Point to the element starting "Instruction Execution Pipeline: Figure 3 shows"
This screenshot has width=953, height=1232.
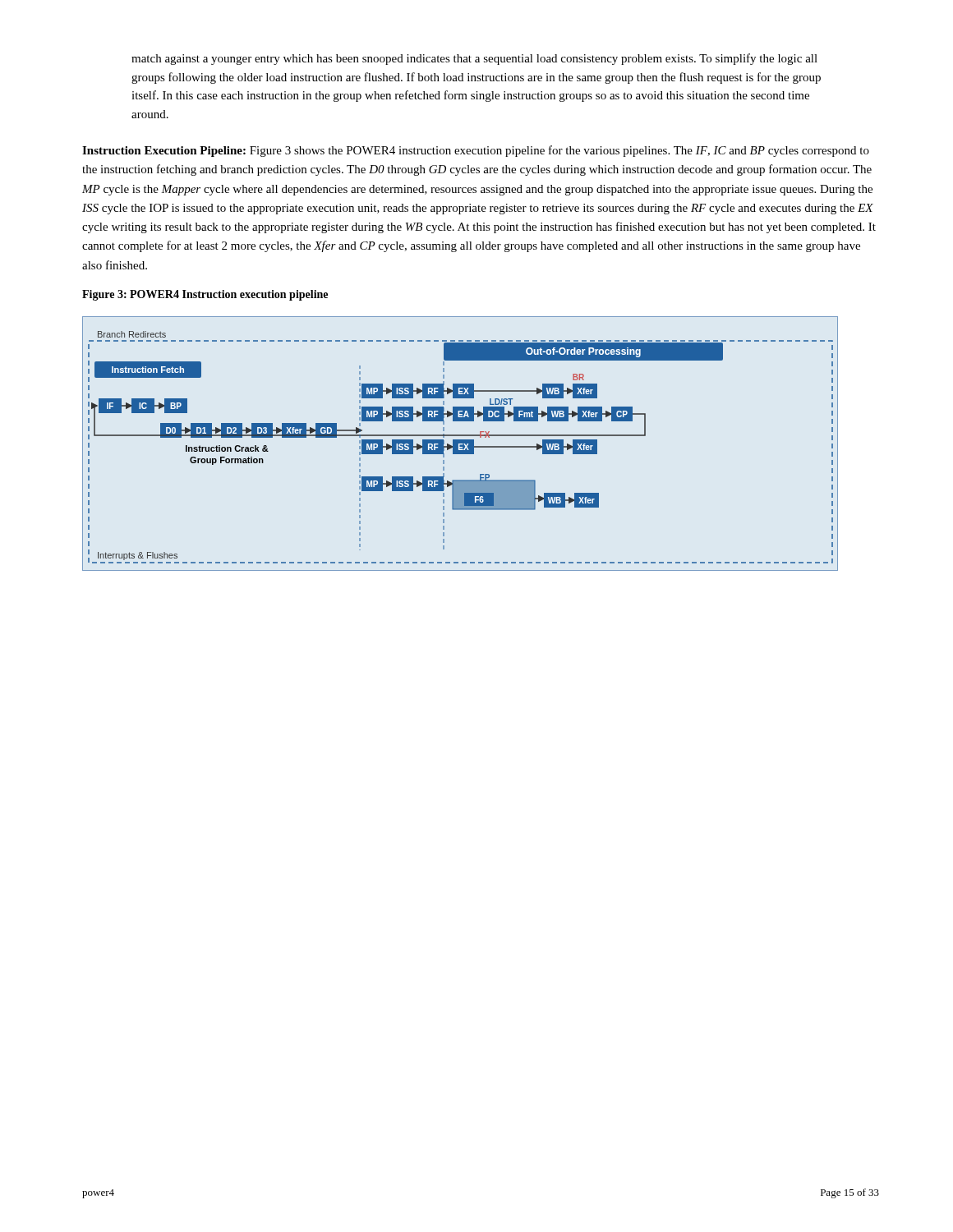[479, 208]
